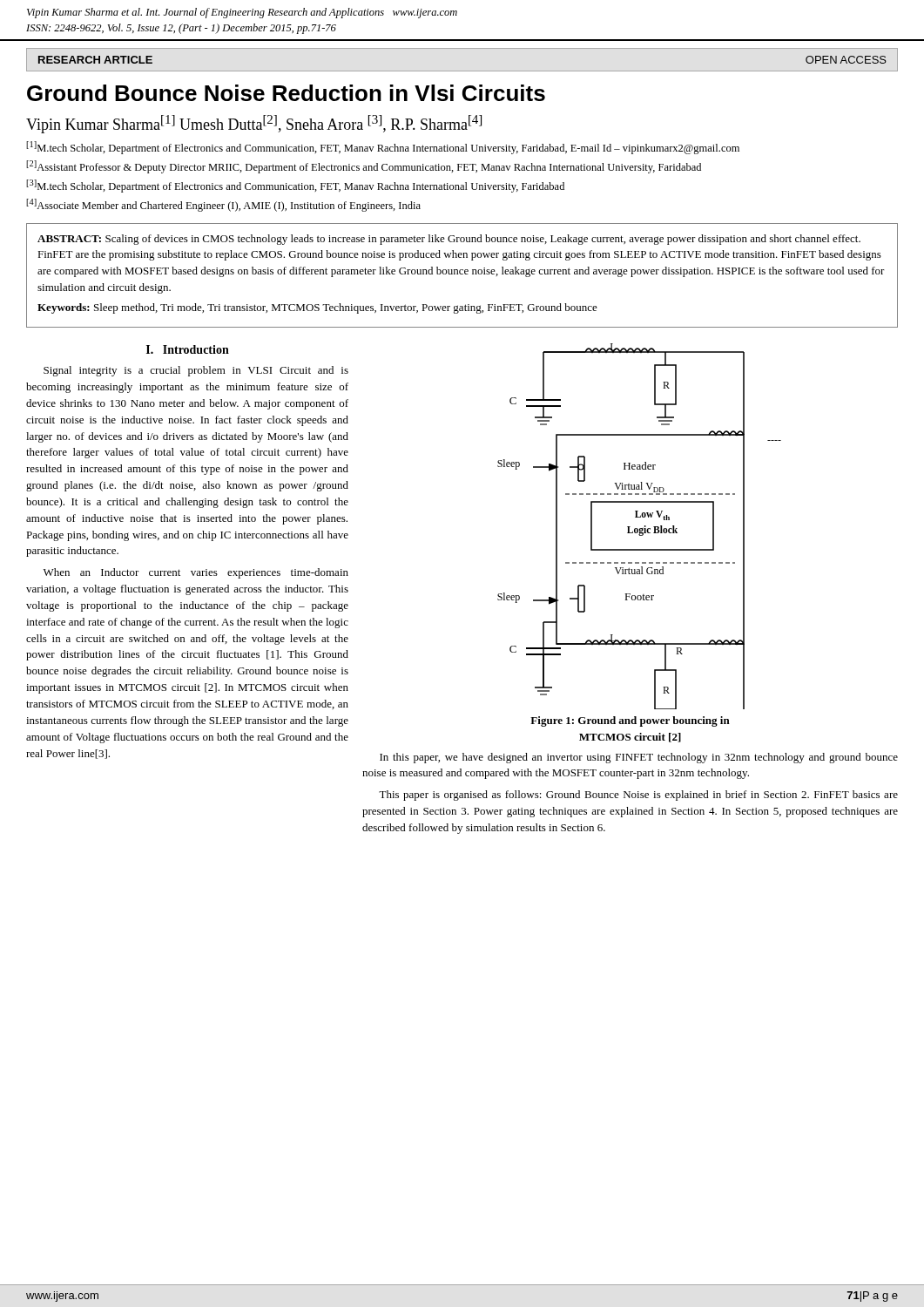The image size is (924, 1307).
Task: Navigate to the element starting "Signal integrity is a crucial problem"
Action: (x=187, y=562)
